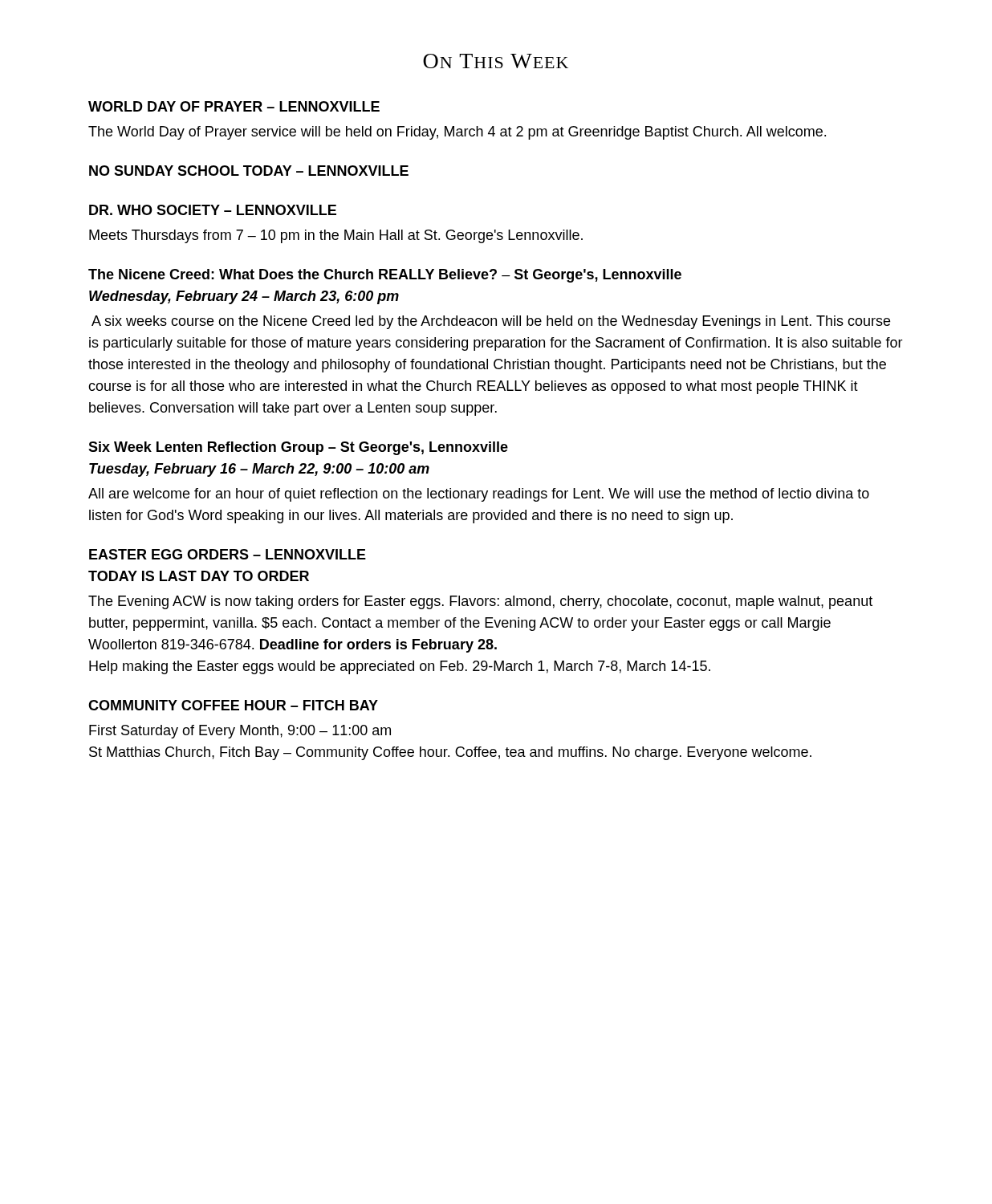The width and height of the screenshot is (992, 1204).
Task: Find the section header that reads "DR. WHO SOCIETY – LENNOXVILLE"
Action: (213, 210)
